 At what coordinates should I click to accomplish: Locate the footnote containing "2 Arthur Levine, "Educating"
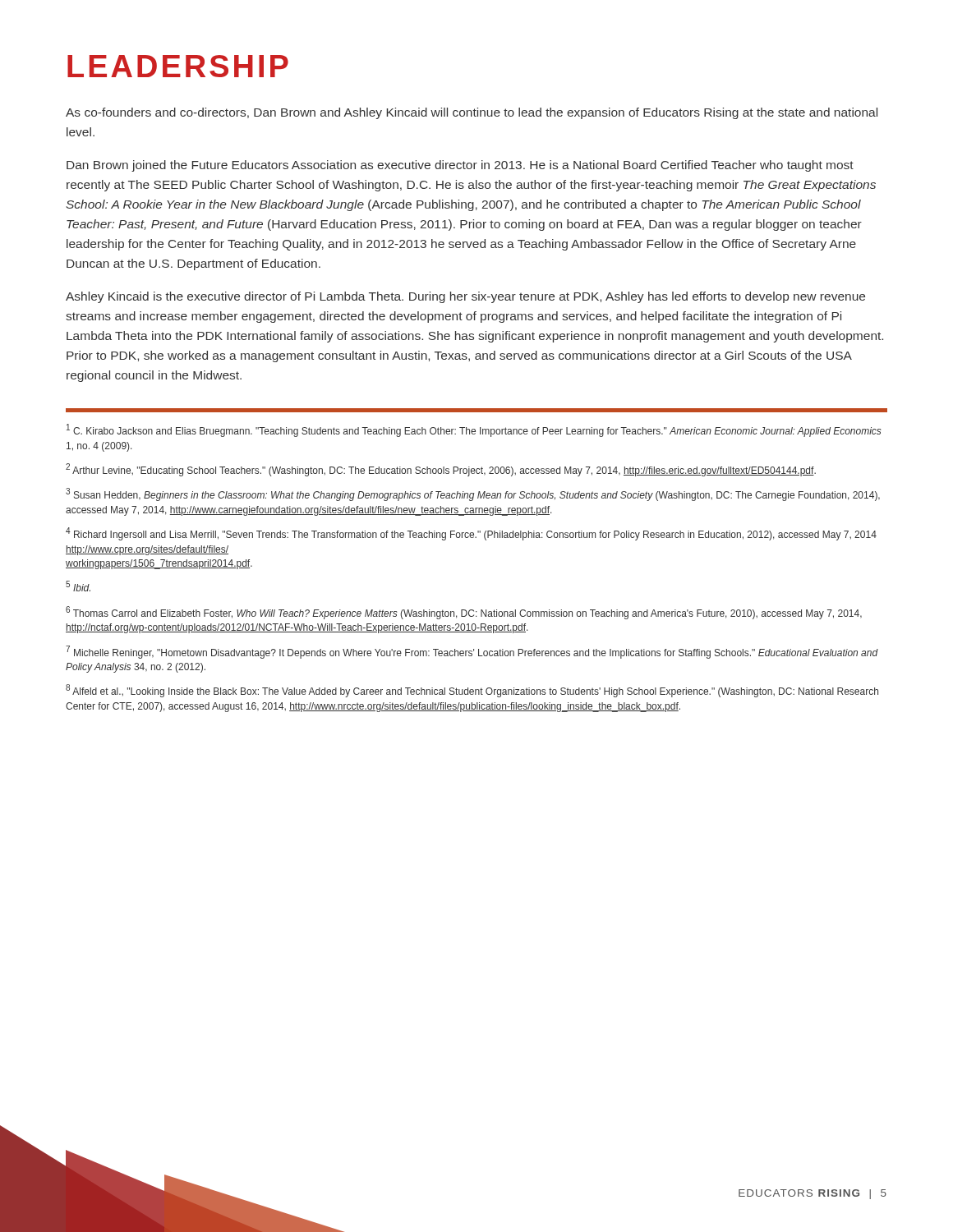click(x=441, y=469)
